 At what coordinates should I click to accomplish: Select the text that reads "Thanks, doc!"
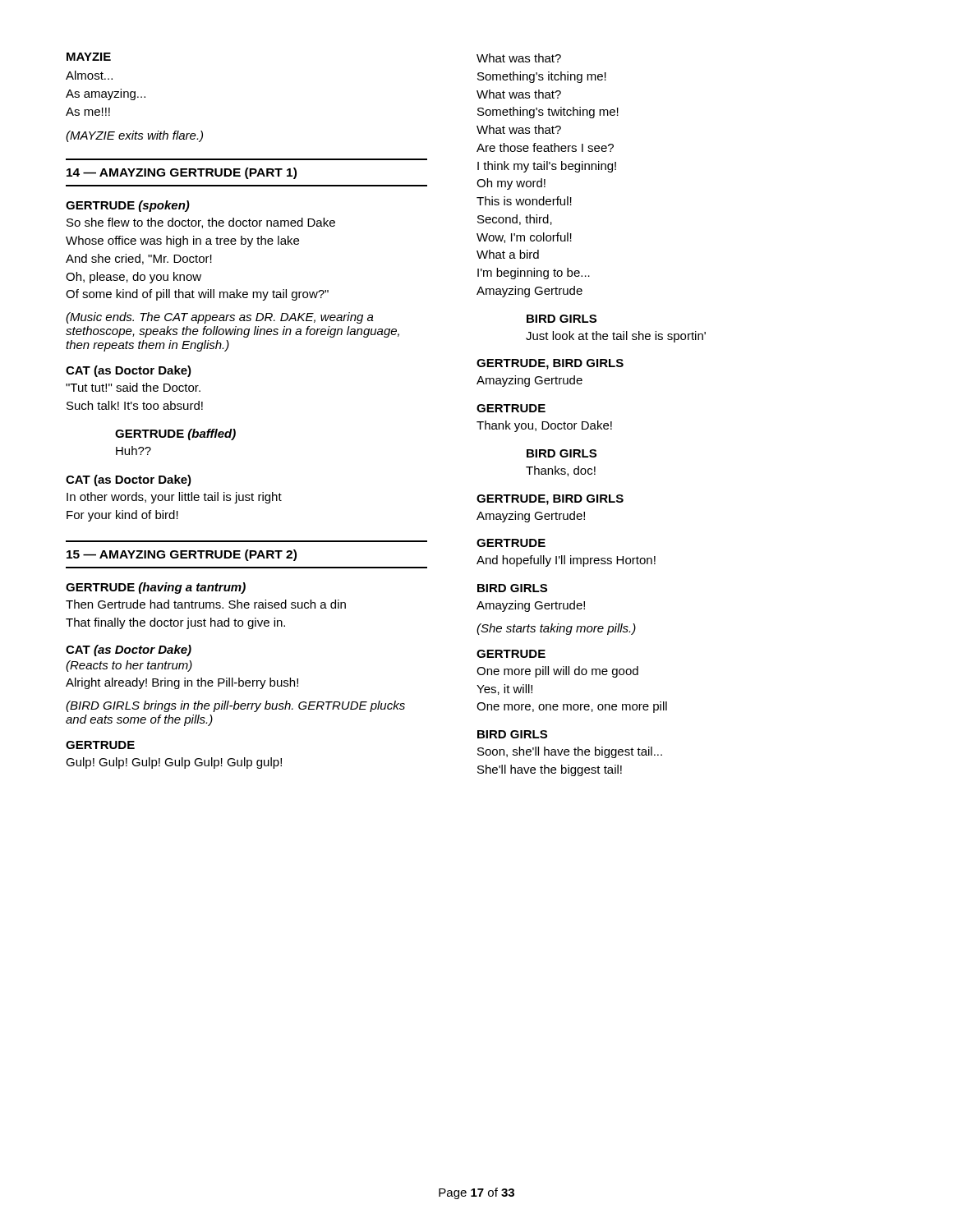click(x=561, y=470)
